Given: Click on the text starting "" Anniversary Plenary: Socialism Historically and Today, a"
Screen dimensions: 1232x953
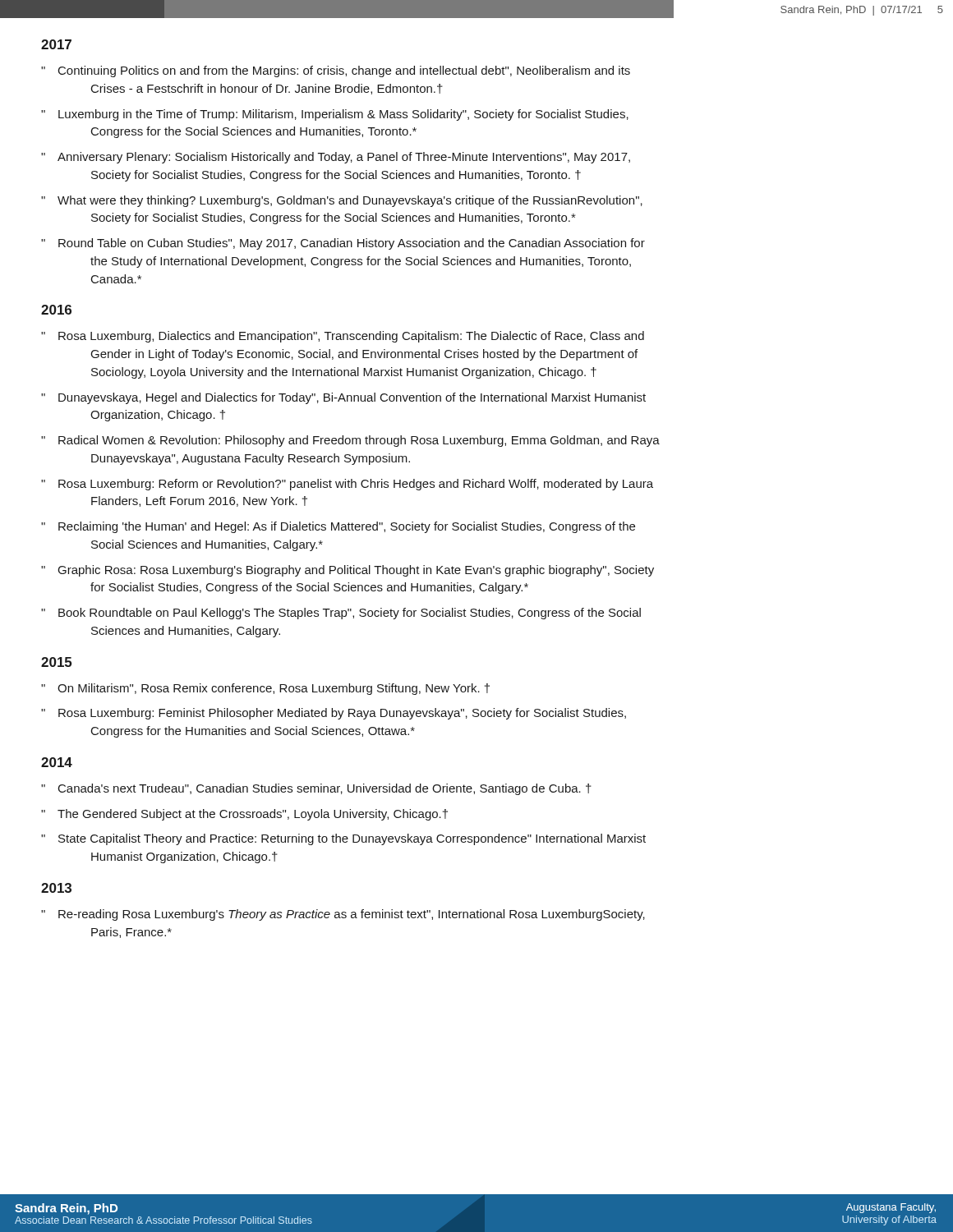Looking at the screenshot, I should coord(336,166).
